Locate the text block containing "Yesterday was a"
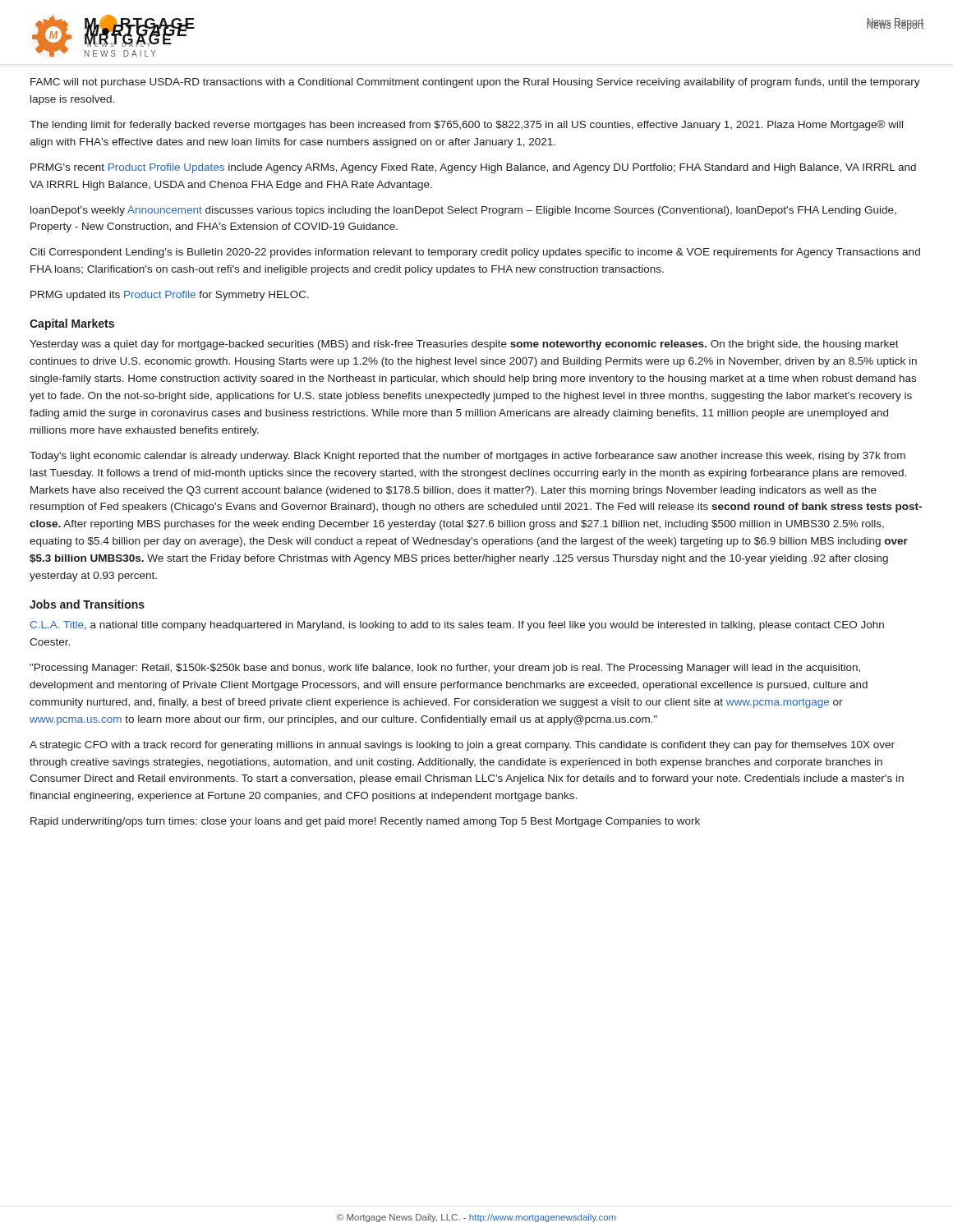Viewport: 953px width, 1232px height. click(x=473, y=387)
